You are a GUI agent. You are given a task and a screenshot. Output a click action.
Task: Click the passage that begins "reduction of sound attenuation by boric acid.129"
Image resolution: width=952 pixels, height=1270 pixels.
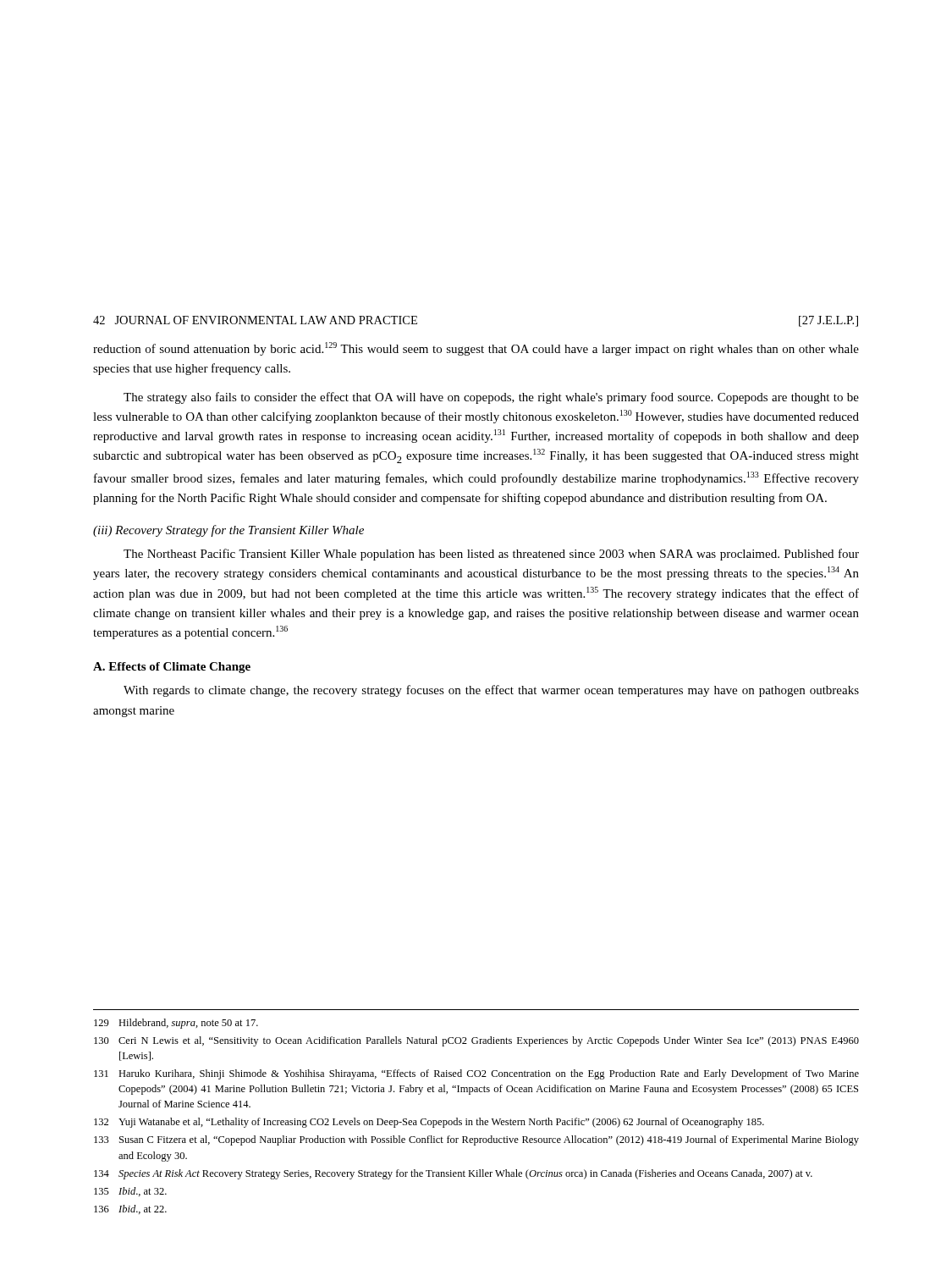coord(476,358)
